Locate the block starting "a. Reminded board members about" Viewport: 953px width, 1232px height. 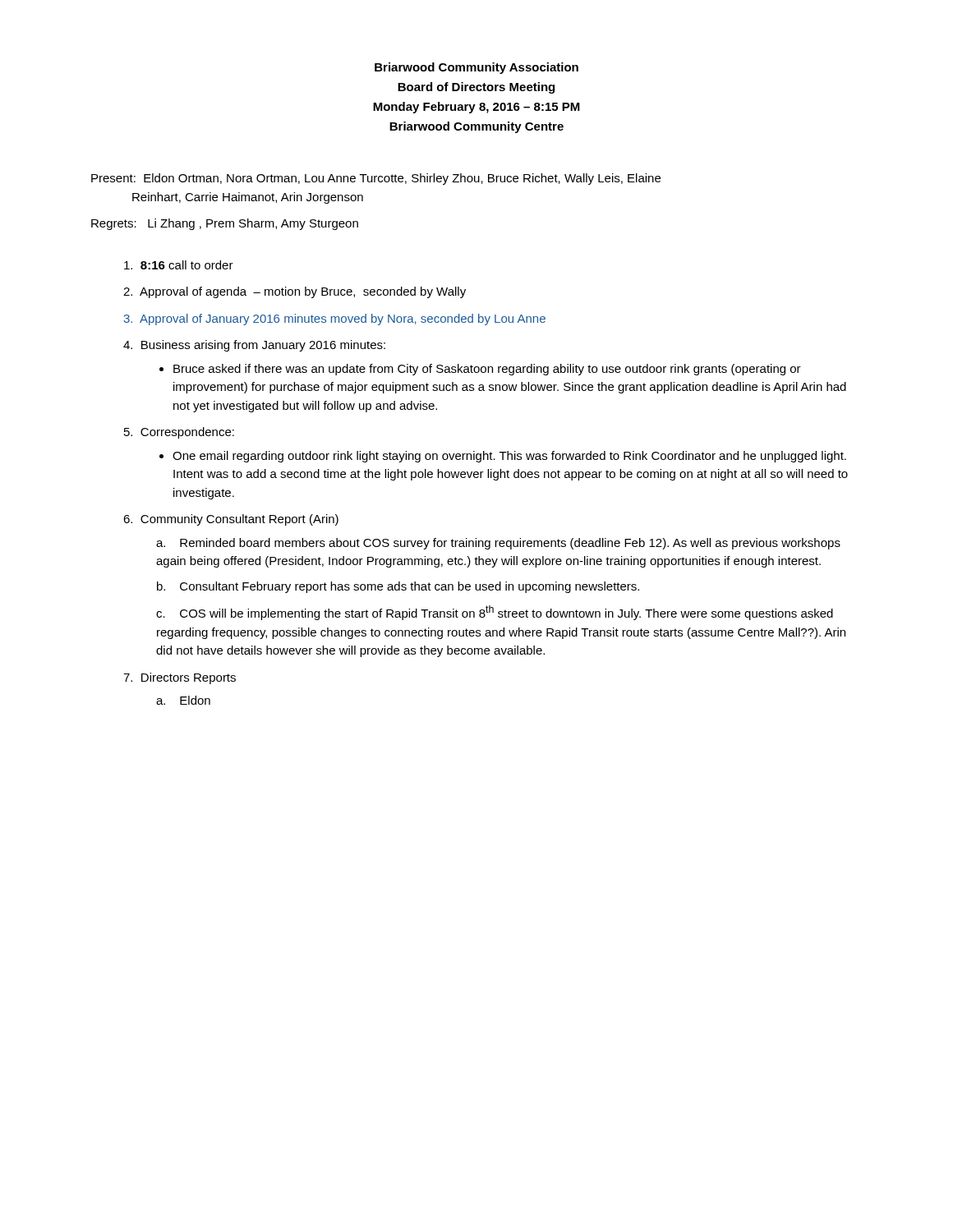coord(498,551)
